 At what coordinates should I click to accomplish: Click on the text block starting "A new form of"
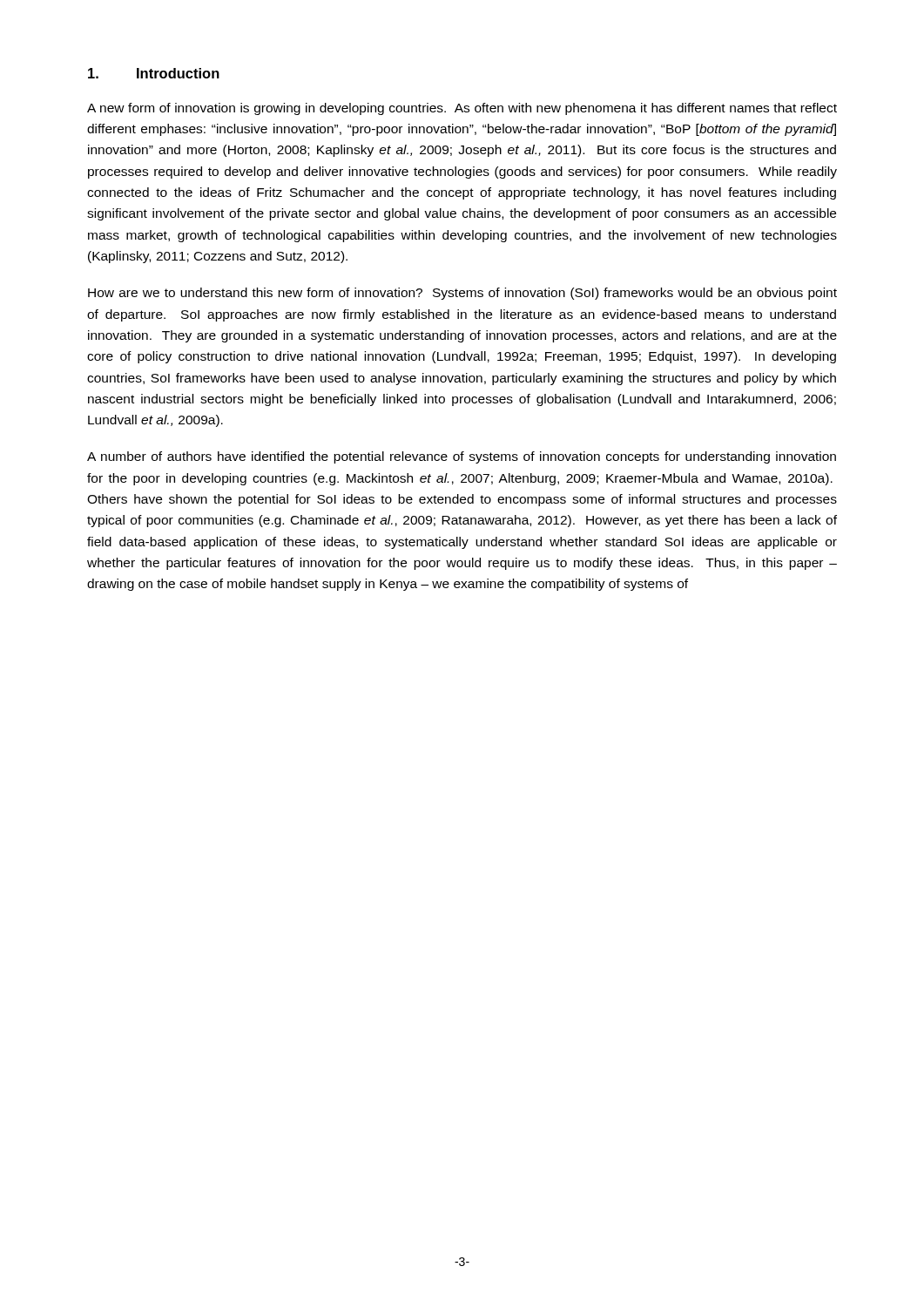point(462,181)
